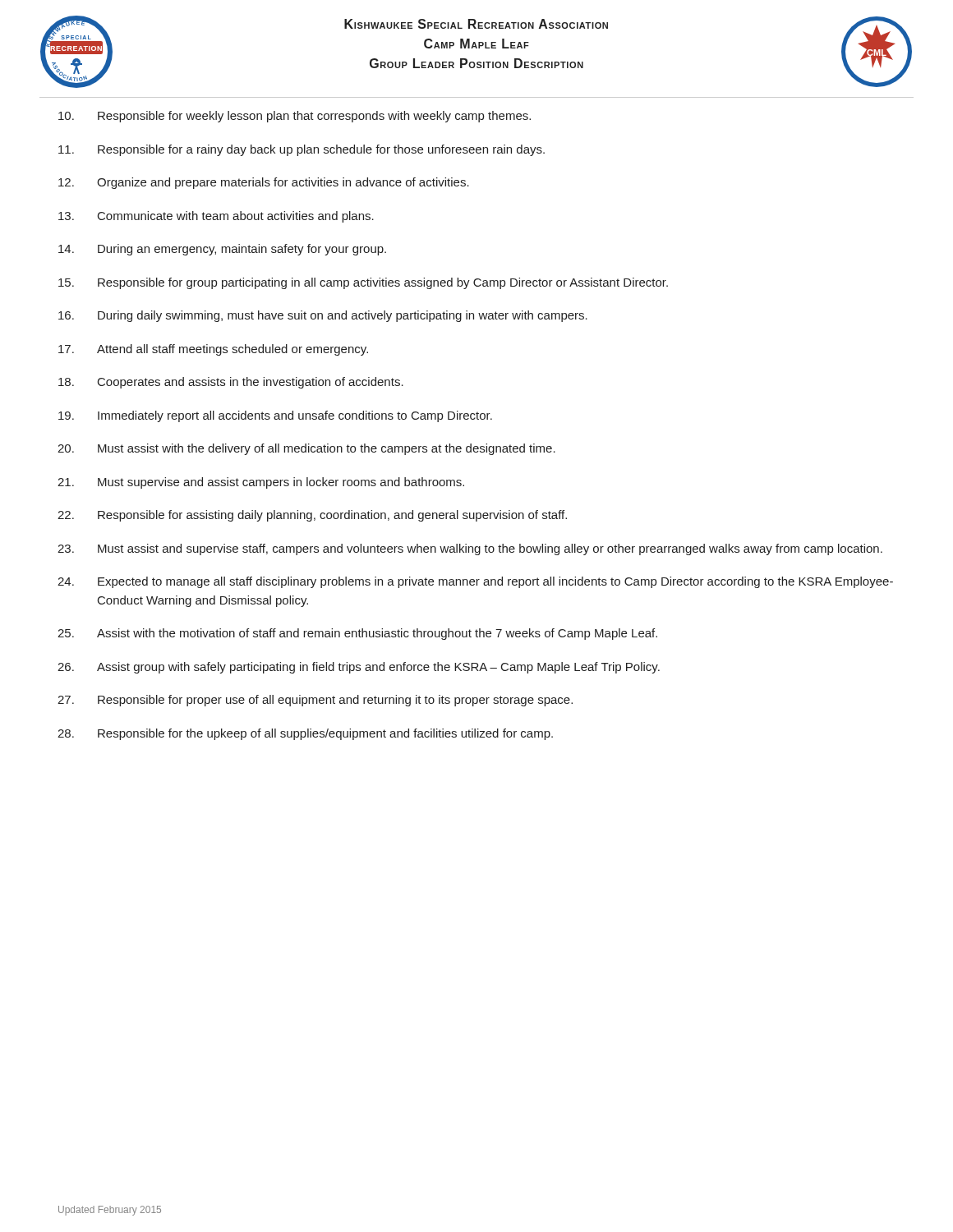This screenshot has width=953, height=1232.
Task: Point to the block beginning "18. Cooperates and assists in the investigation of"
Action: pos(231,383)
